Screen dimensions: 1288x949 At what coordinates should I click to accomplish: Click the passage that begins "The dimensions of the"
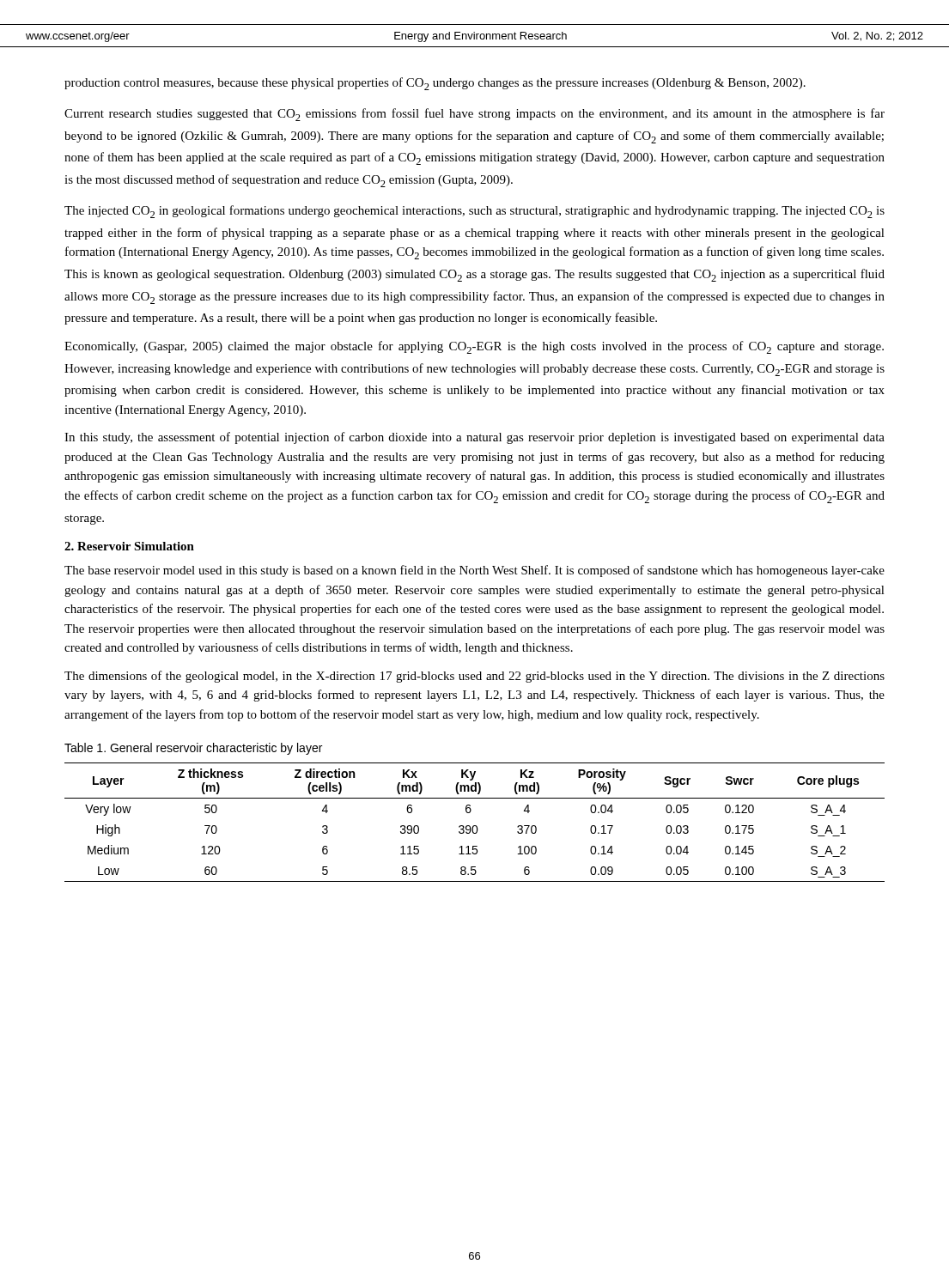click(474, 695)
